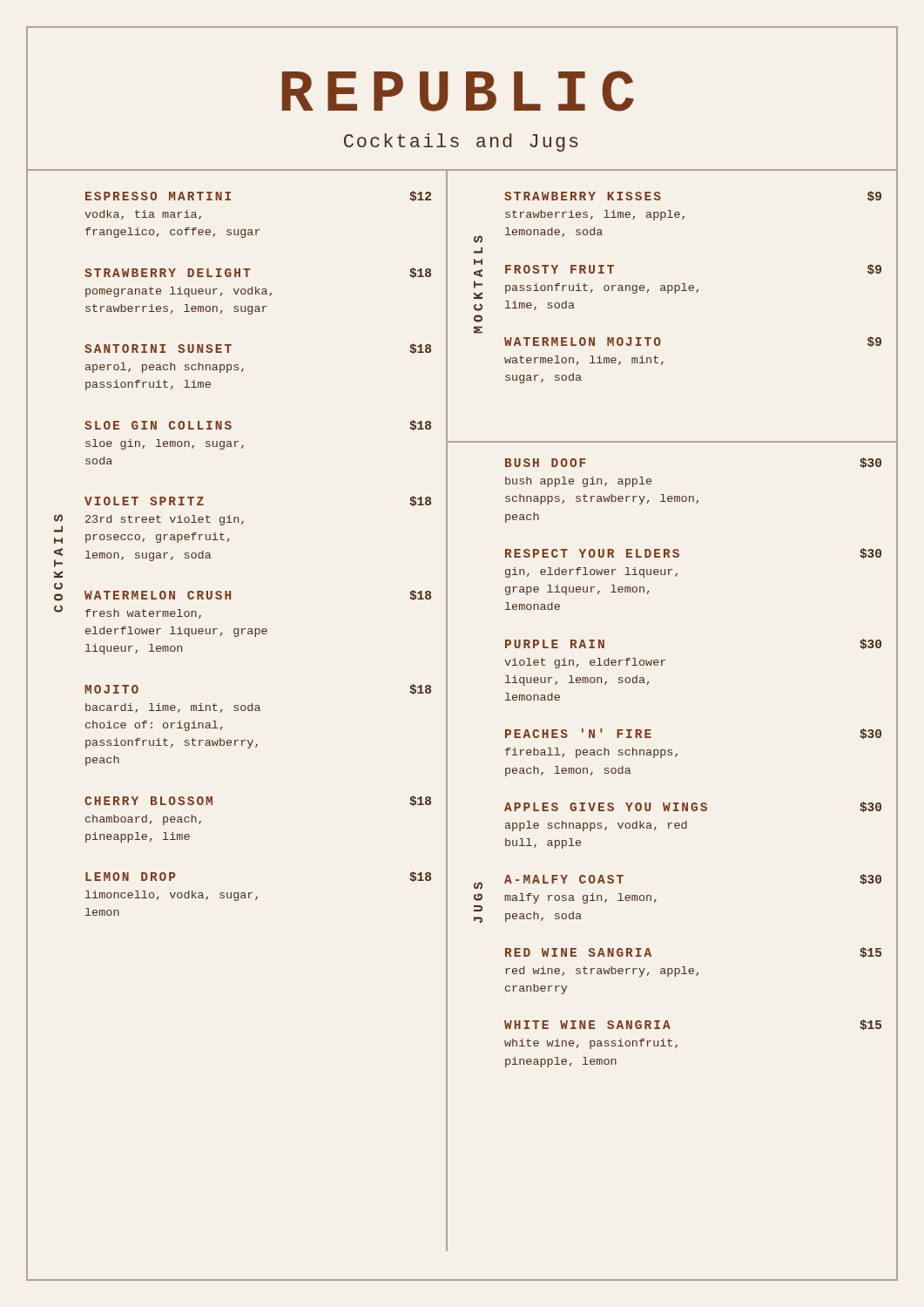Viewport: 924px width, 1307px height.
Task: Locate the block starting "RESPECT YOUR ELDERS gin,"
Action: point(536,554)
